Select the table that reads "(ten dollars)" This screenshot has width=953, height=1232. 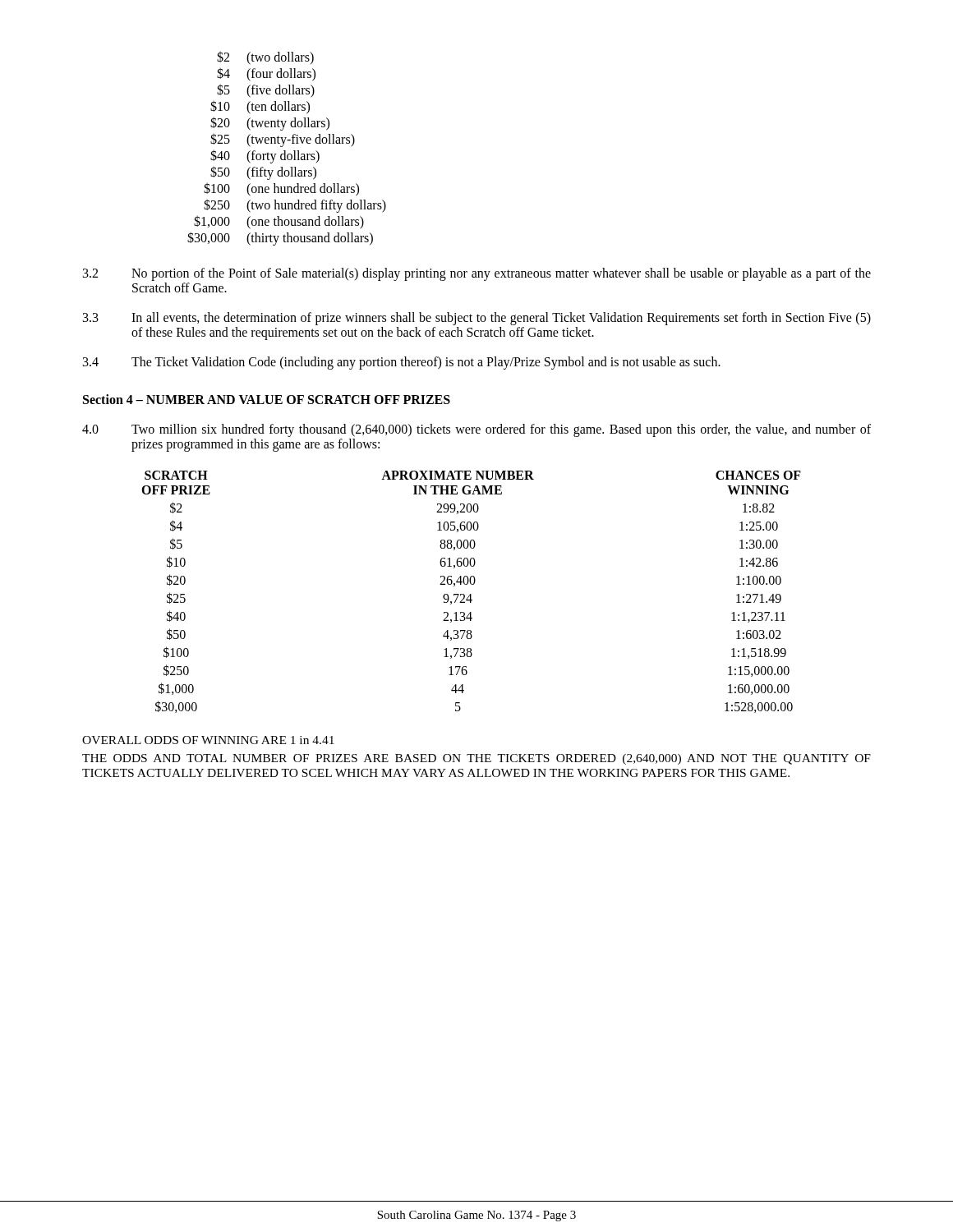[x=476, y=148]
